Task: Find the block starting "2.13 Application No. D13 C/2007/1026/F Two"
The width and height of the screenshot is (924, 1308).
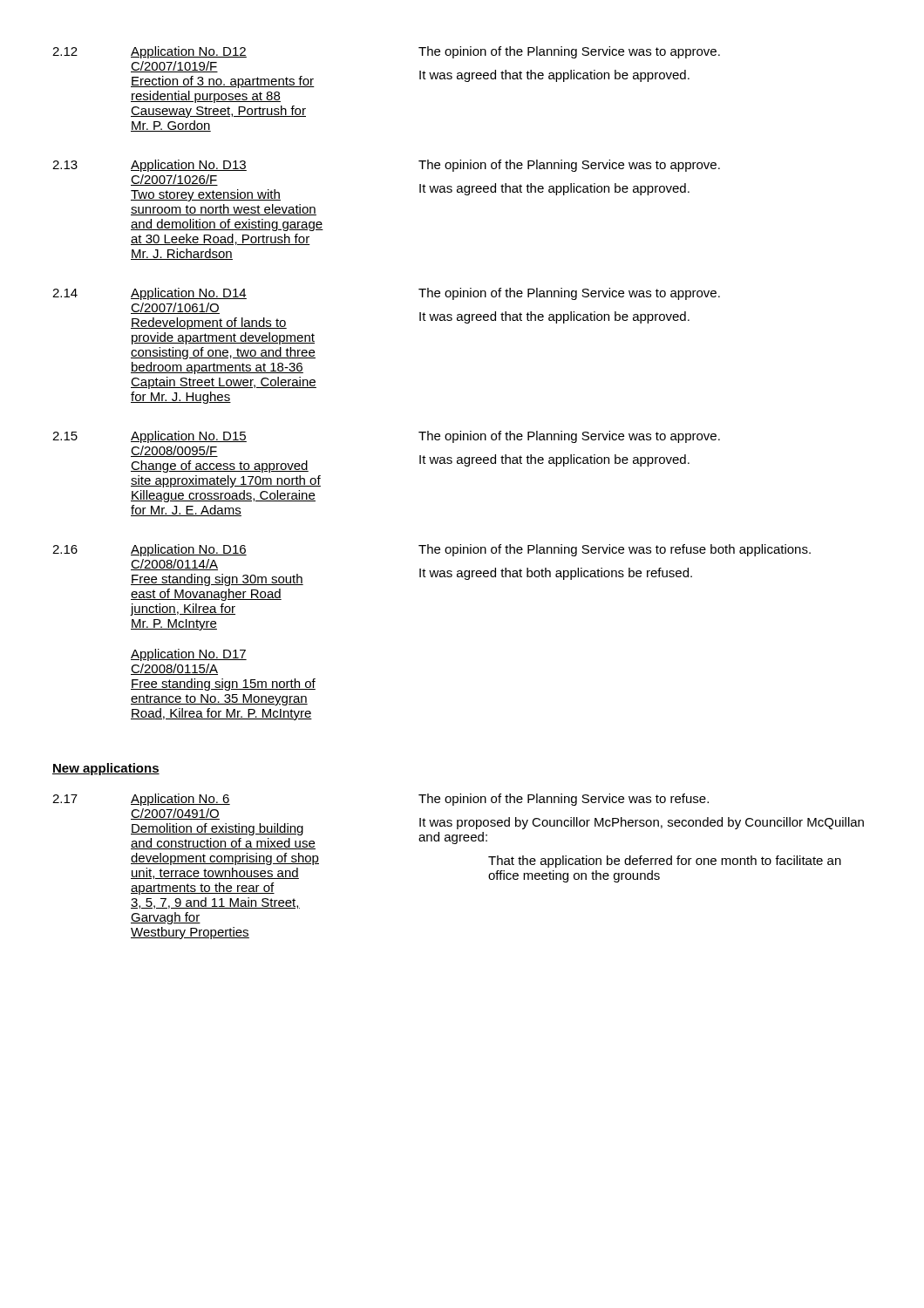Action: (x=67, y=165)
